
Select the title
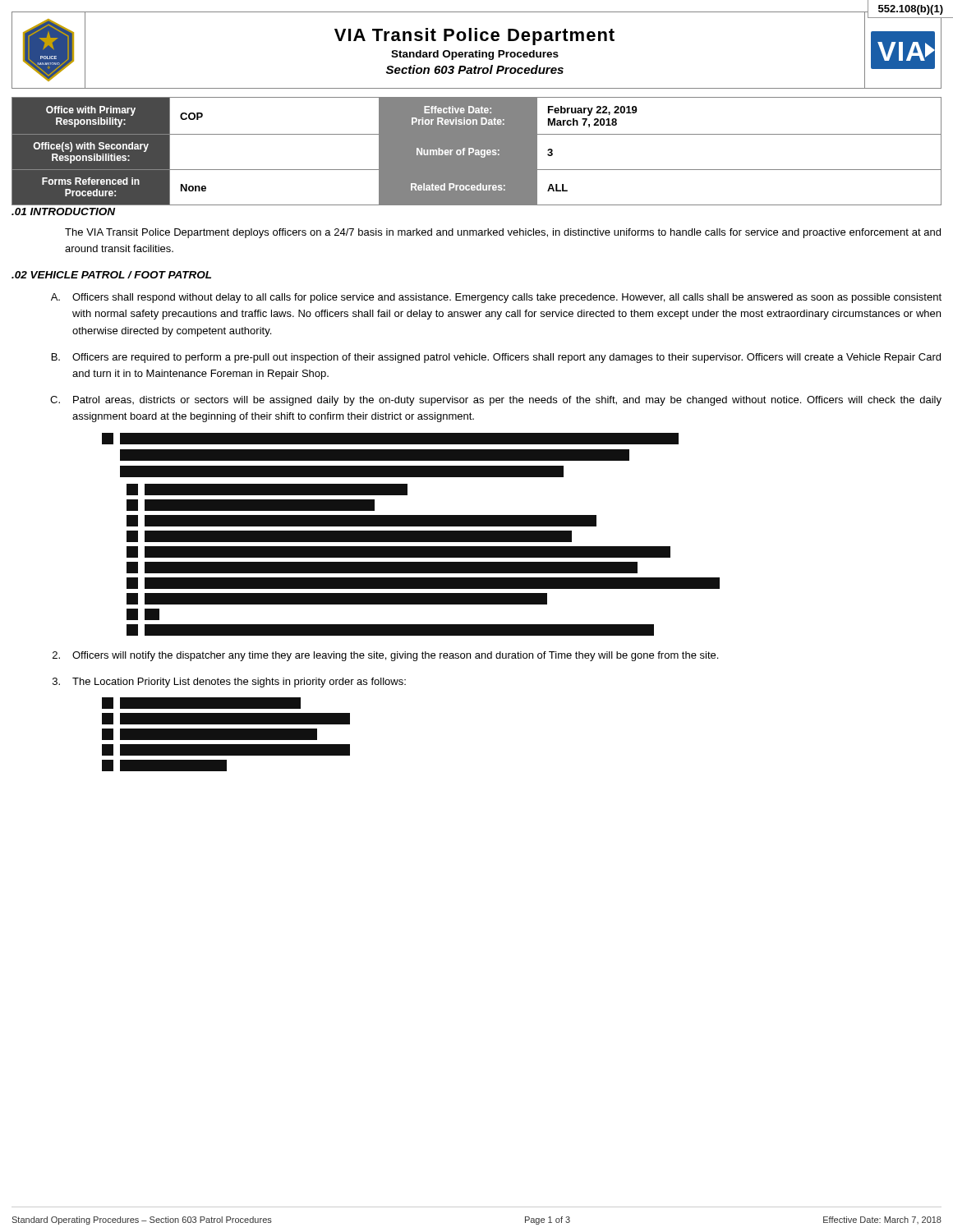[475, 50]
